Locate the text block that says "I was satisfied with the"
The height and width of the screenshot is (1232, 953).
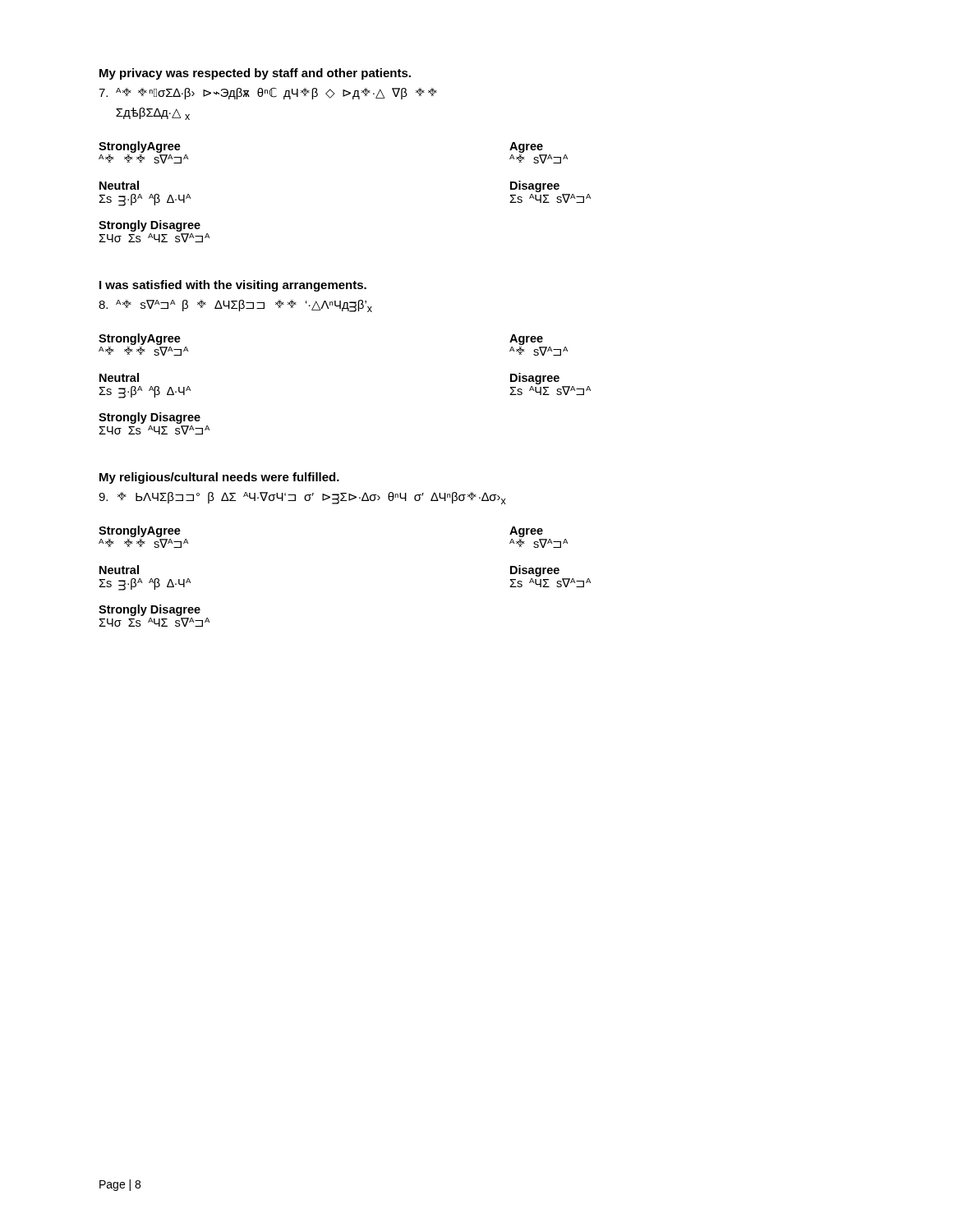coord(233,285)
